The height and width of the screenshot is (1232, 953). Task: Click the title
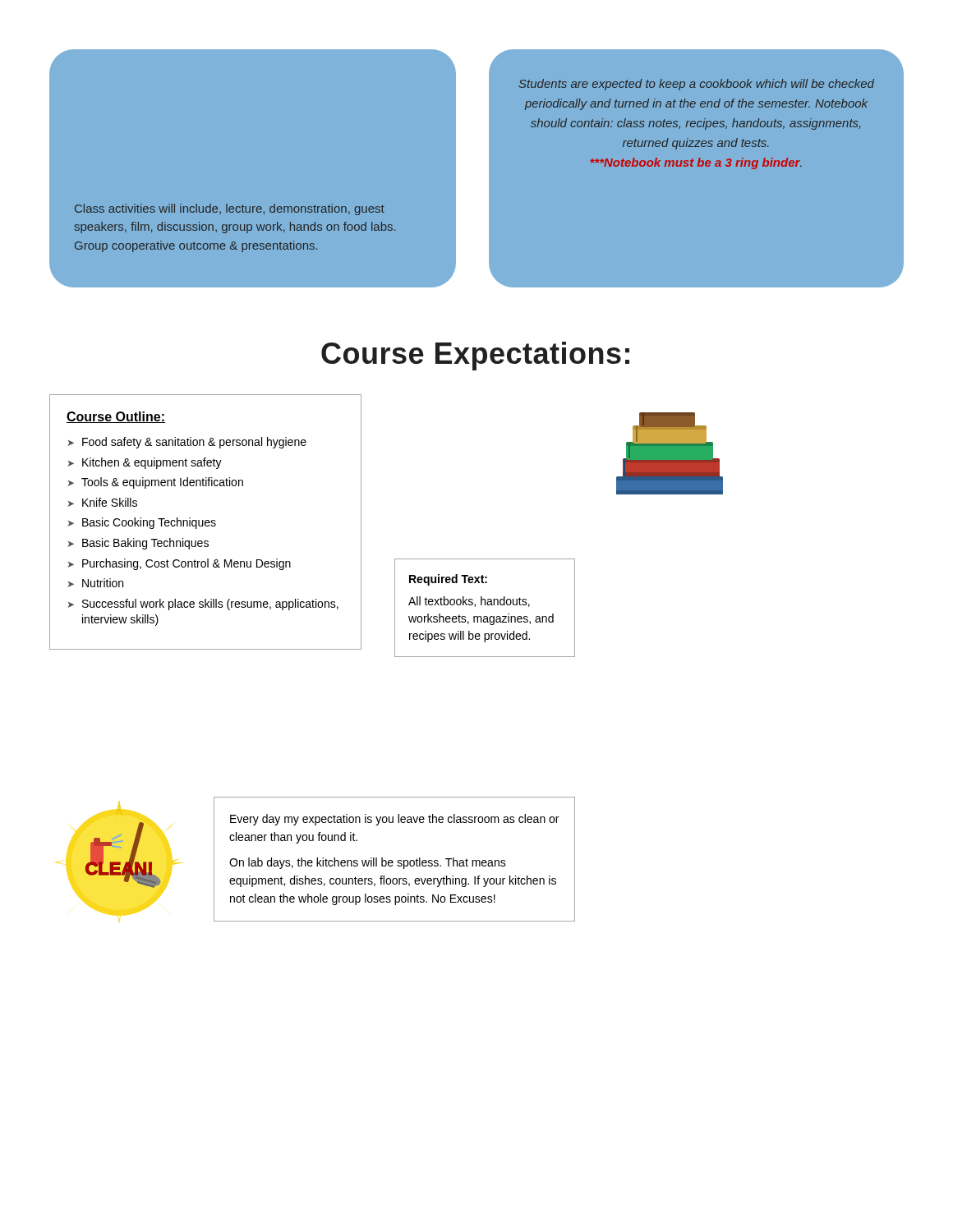(x=476, y=354)
